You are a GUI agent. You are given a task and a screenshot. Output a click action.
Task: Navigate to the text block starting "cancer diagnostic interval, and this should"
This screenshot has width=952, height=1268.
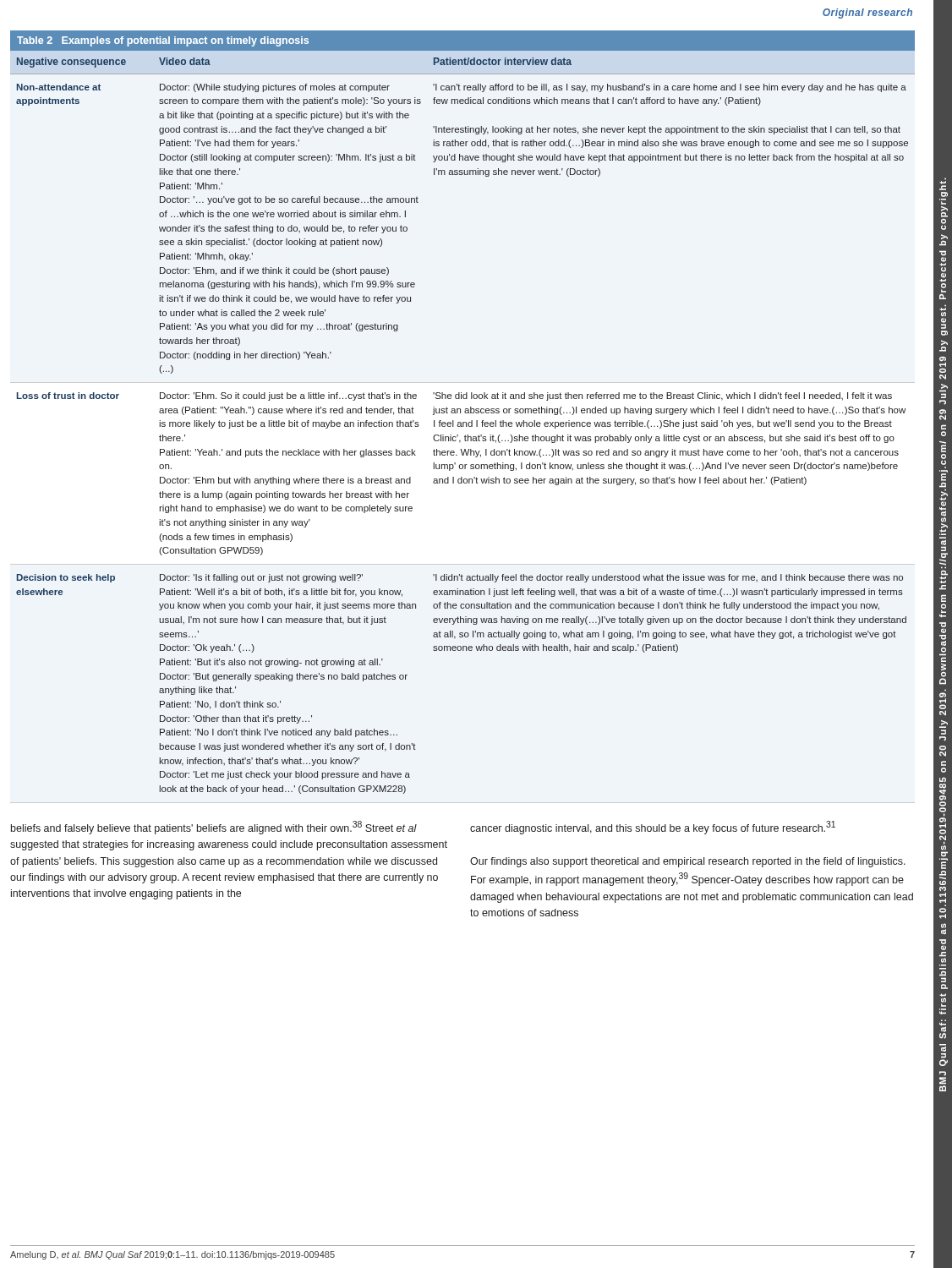click(x=692, y=869)
